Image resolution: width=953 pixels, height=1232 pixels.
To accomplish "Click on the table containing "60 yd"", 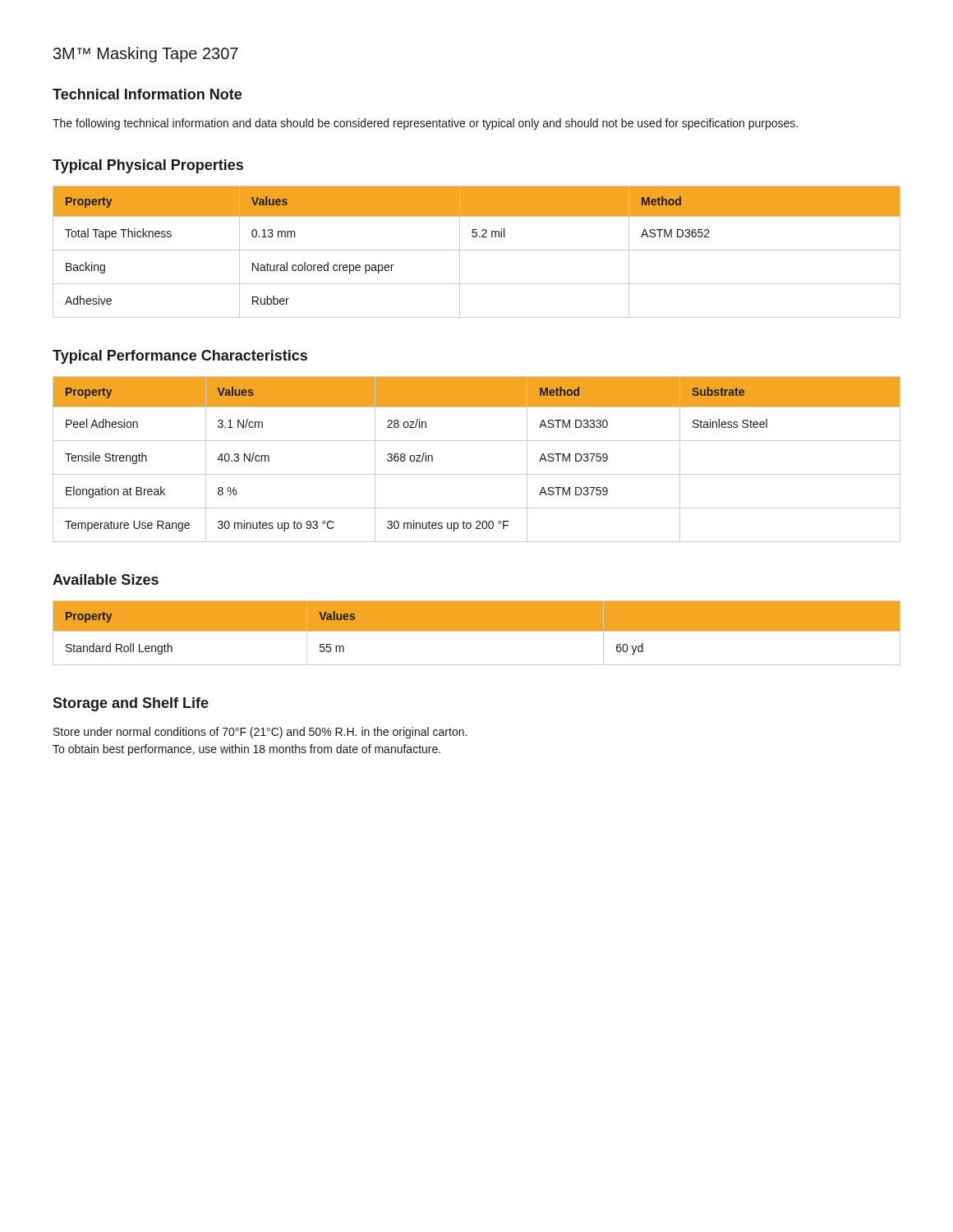I will pyautogui.click(x=476, y=633).
